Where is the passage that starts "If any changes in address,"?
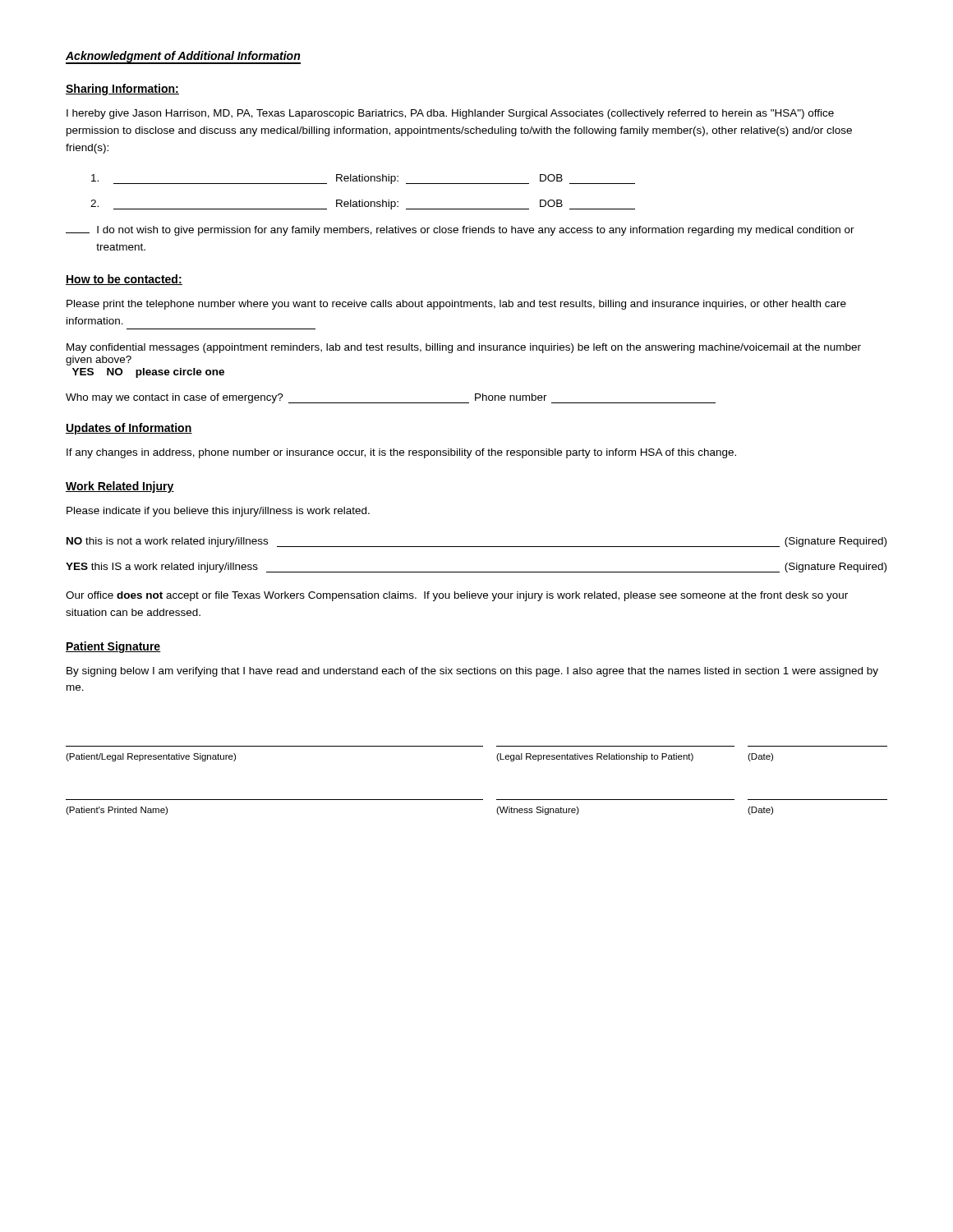The width and height of the screenshot is (953, 1232). coord(401,453)
